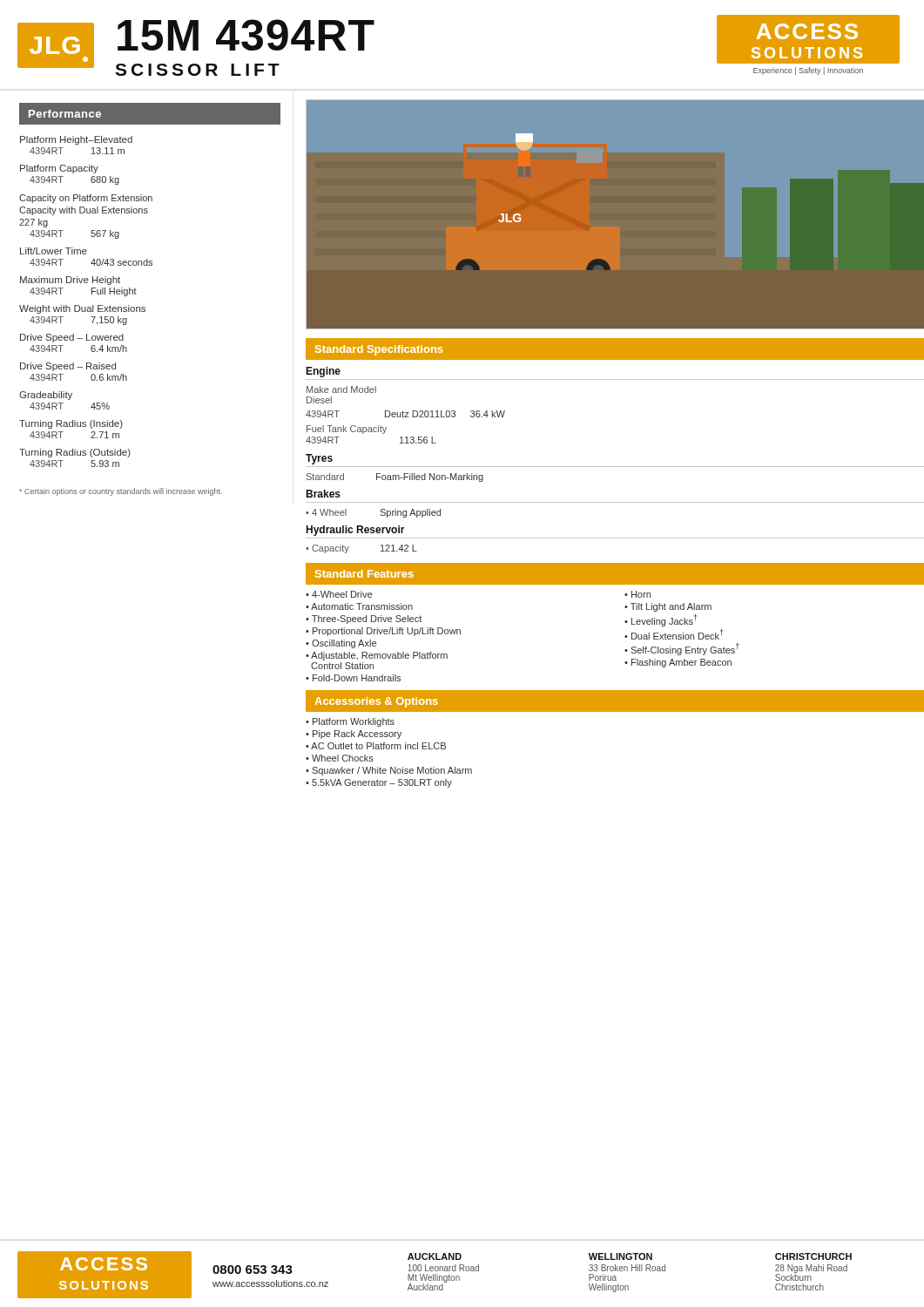
Task: Select the text with the text "Standard Foam-Filled Non-Marking"
Action: (x=395, y=477)
